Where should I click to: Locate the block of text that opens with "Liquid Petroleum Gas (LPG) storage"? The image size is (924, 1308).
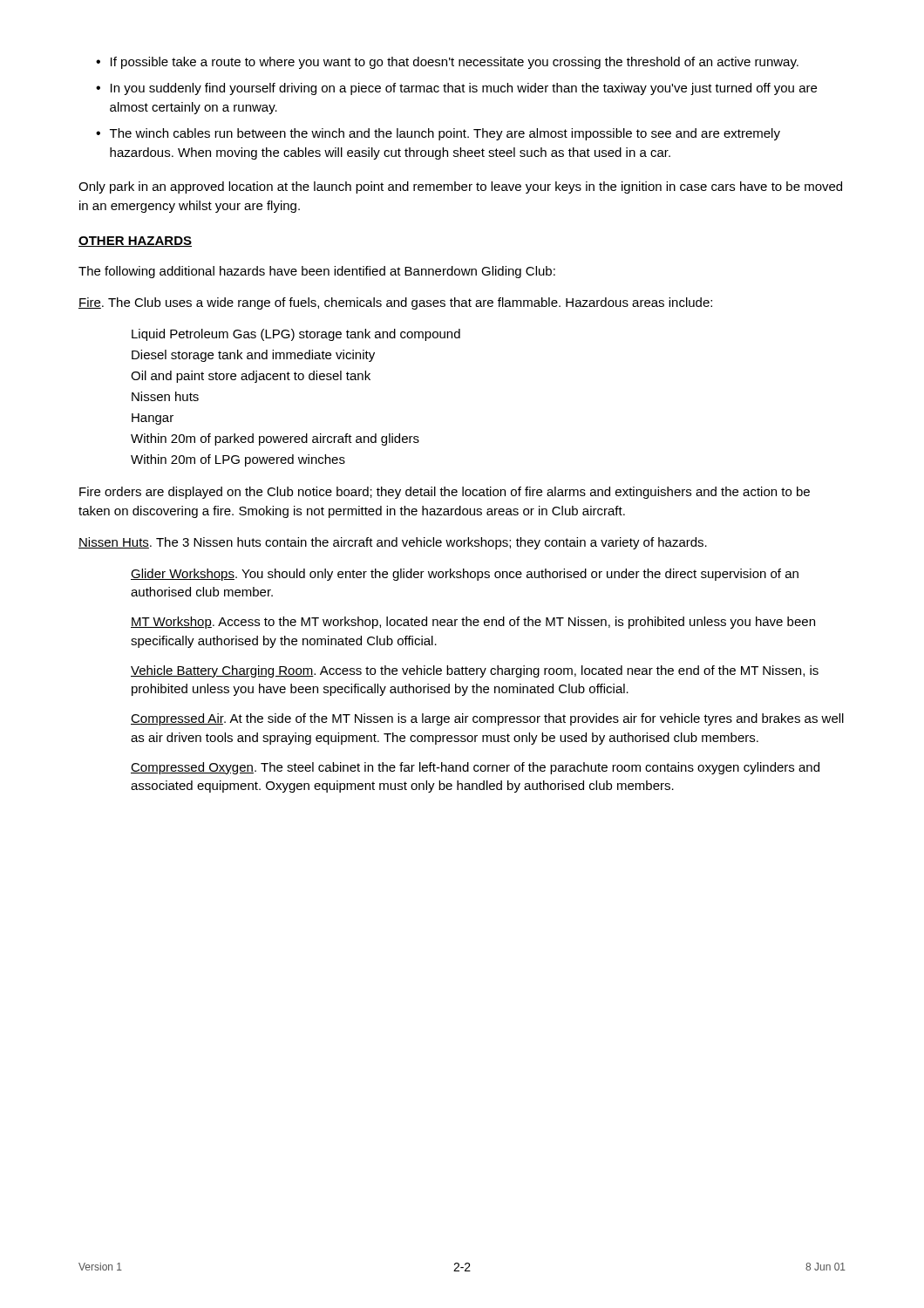[x=296, y=335]
